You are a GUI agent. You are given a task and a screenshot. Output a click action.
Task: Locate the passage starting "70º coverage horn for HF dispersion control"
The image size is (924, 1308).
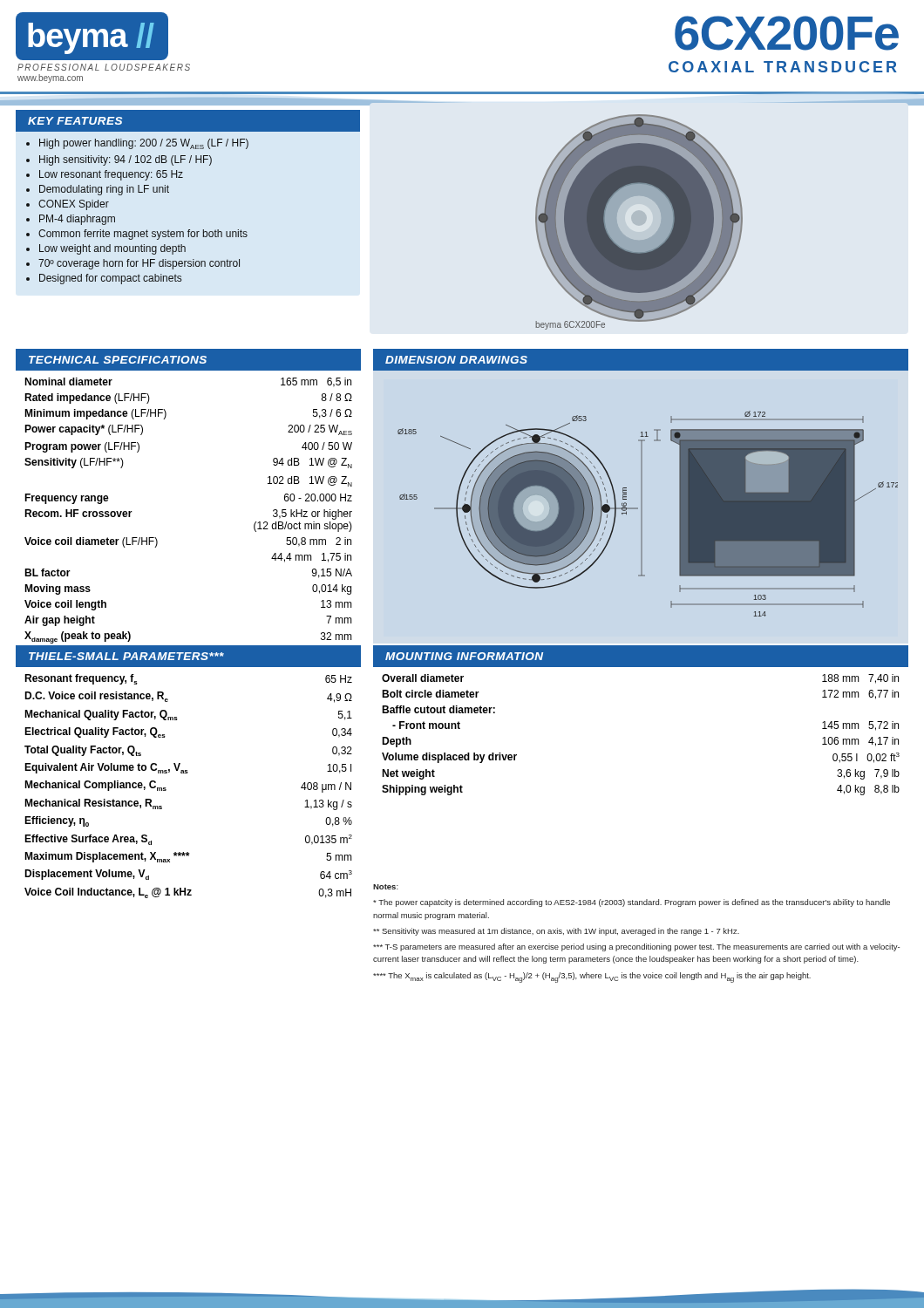point(139,264)
